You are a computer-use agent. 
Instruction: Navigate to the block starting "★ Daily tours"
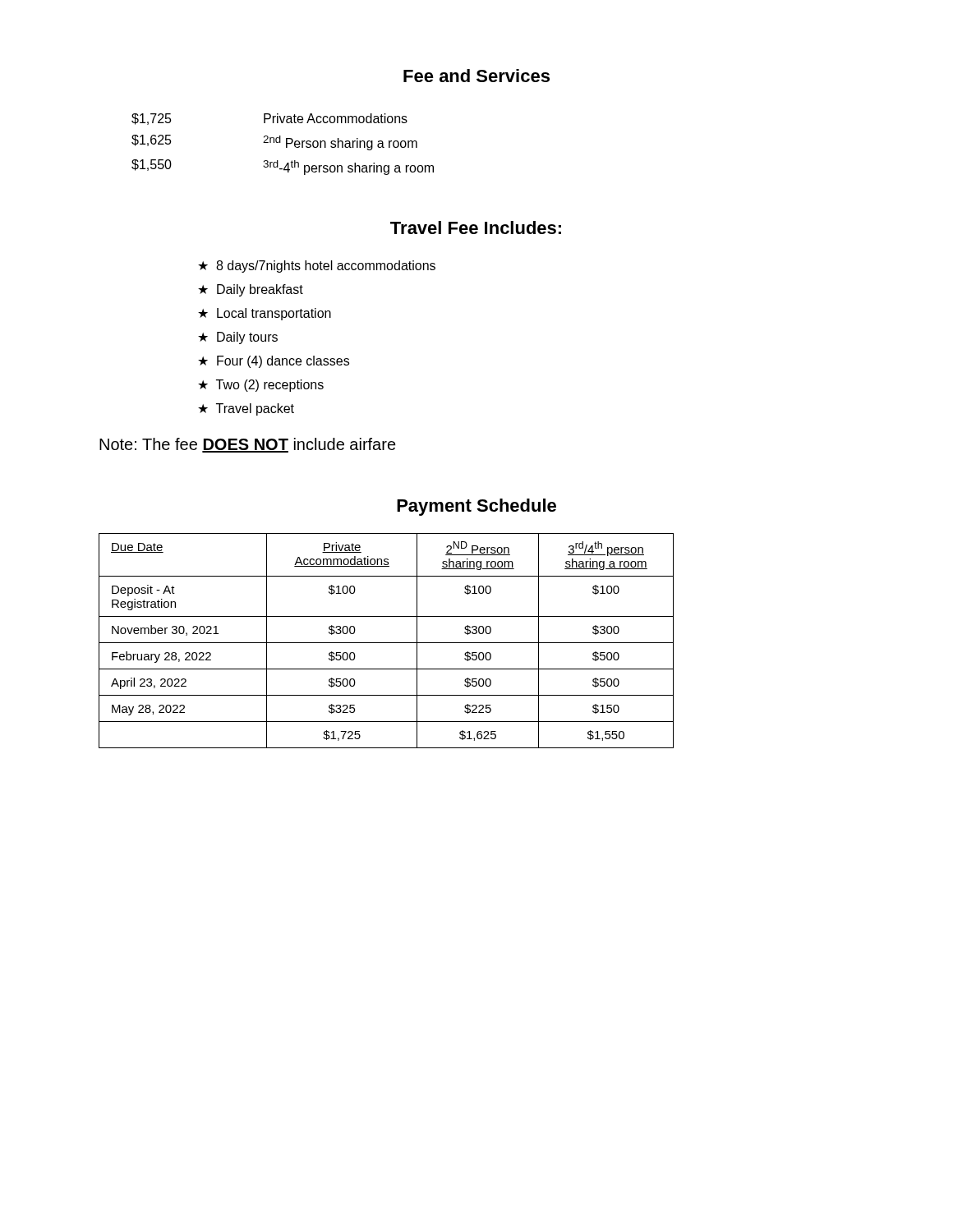[238, 337]
